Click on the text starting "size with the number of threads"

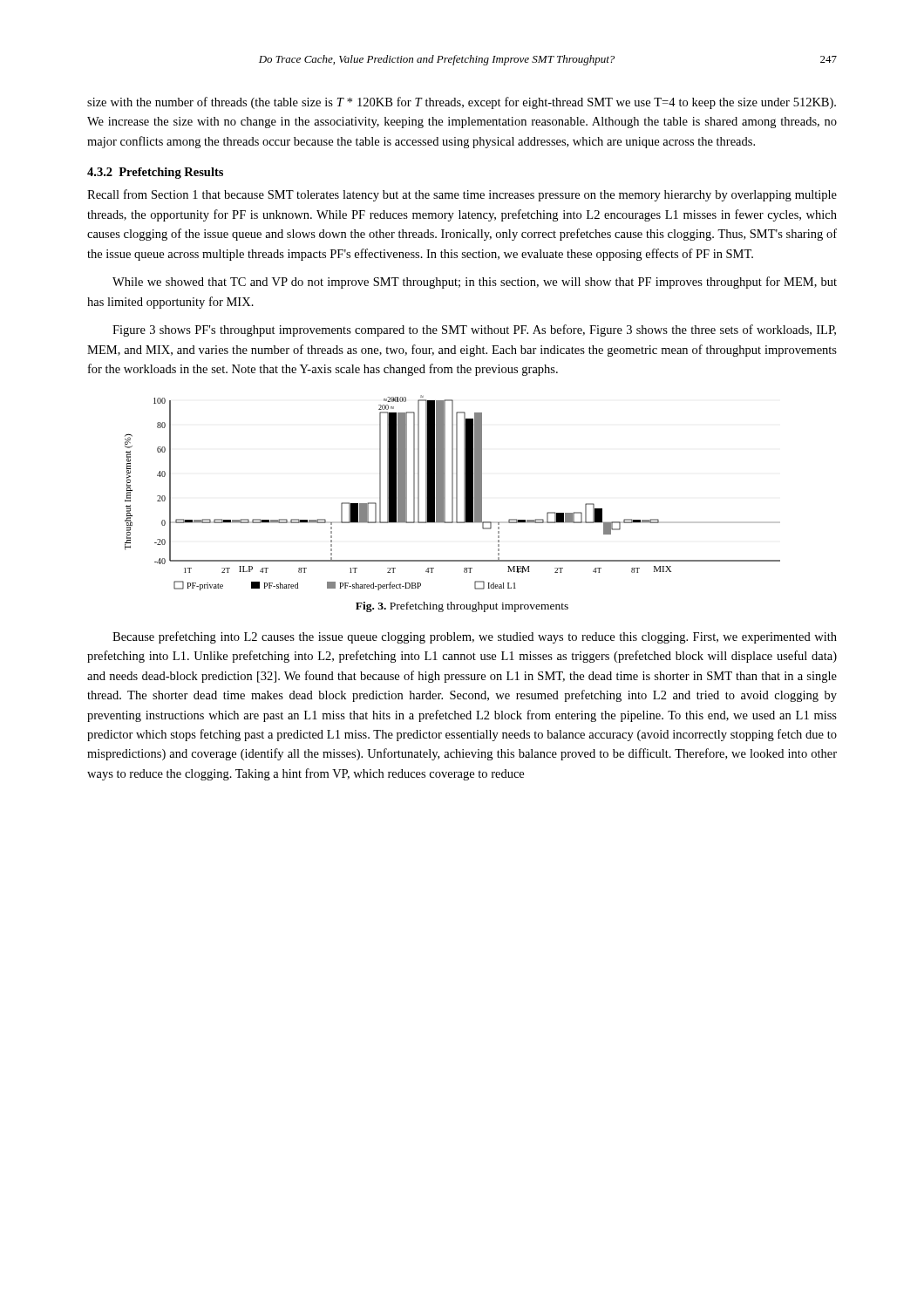pos(462,122)
